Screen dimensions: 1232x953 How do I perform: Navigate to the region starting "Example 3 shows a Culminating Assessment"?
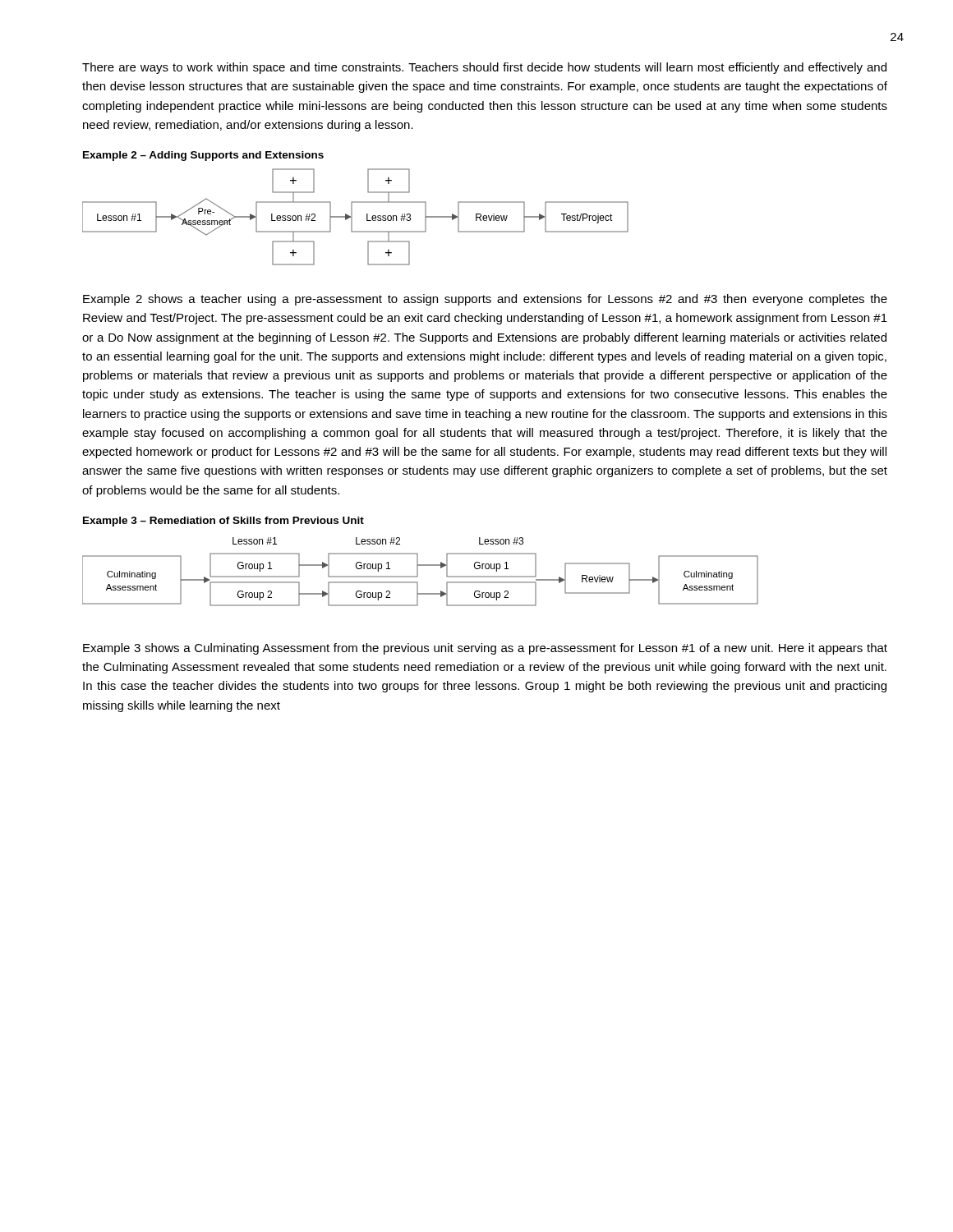485,676
